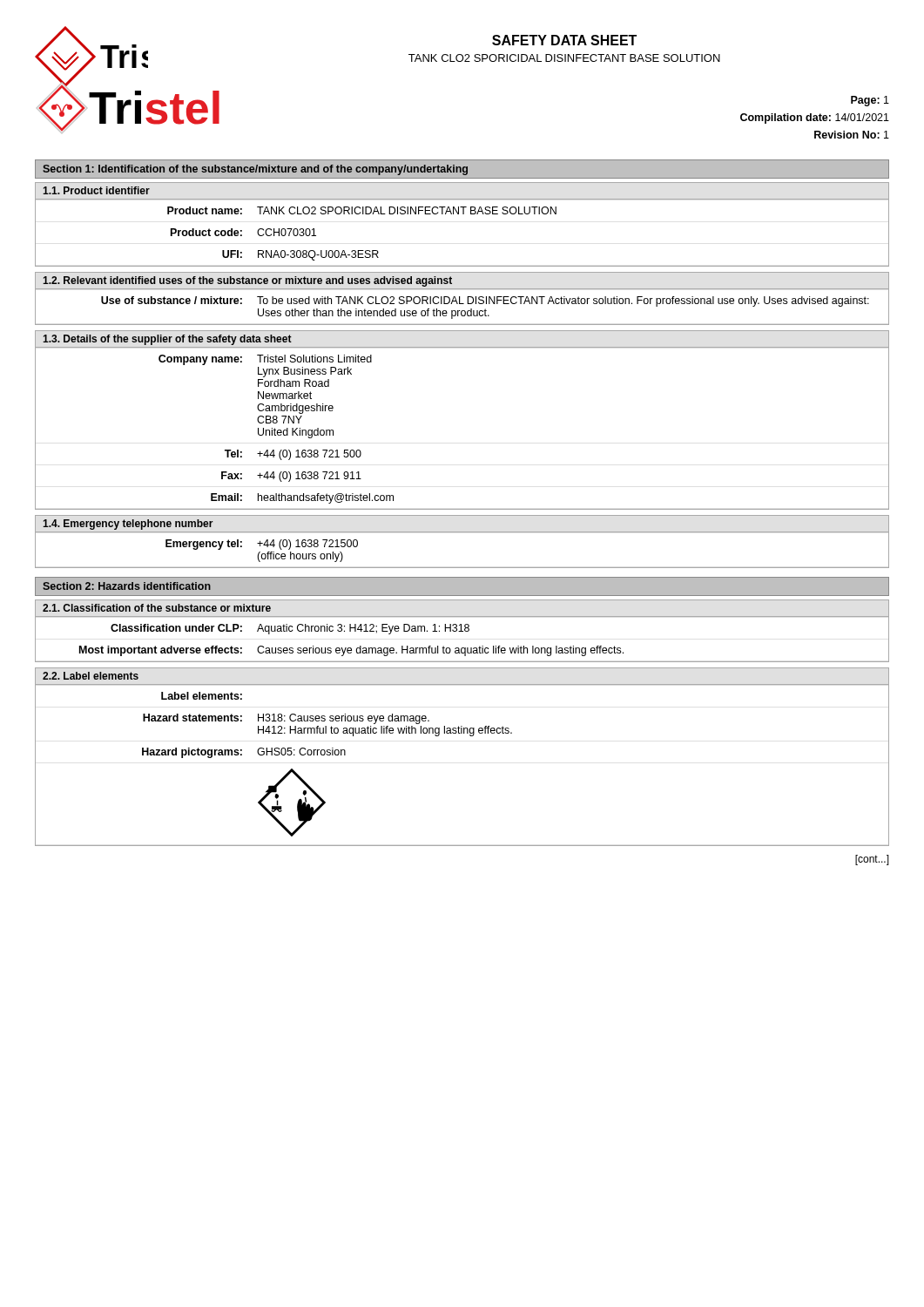Locate the element starting "Aquatic Chronic 3:"
This screenshot has width=924, height=1307.
click(363, 628)
